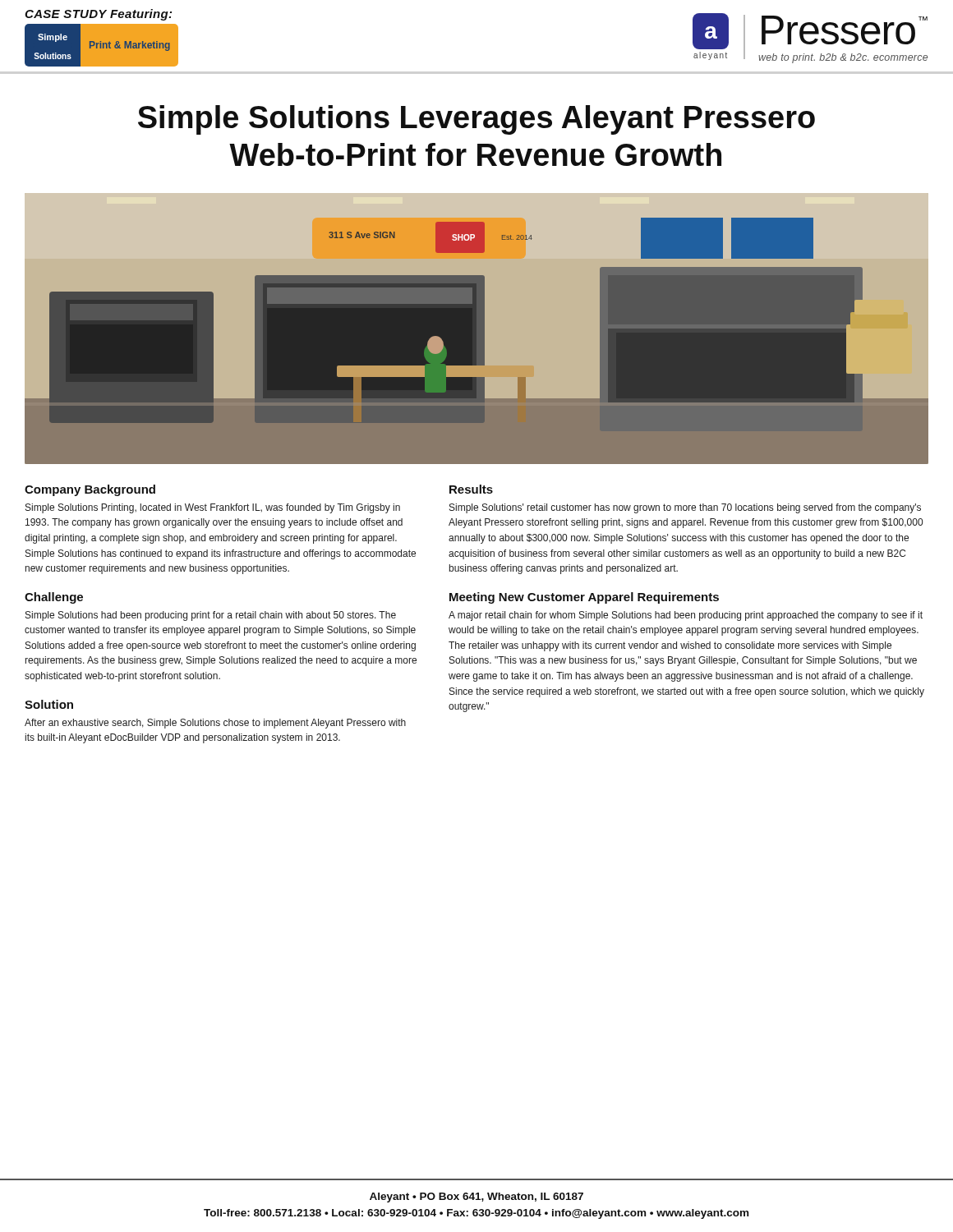Find the text block that says "A major retail chain for whom"
This screenshot has width=953, height=1232.
(x=688, y=661)
